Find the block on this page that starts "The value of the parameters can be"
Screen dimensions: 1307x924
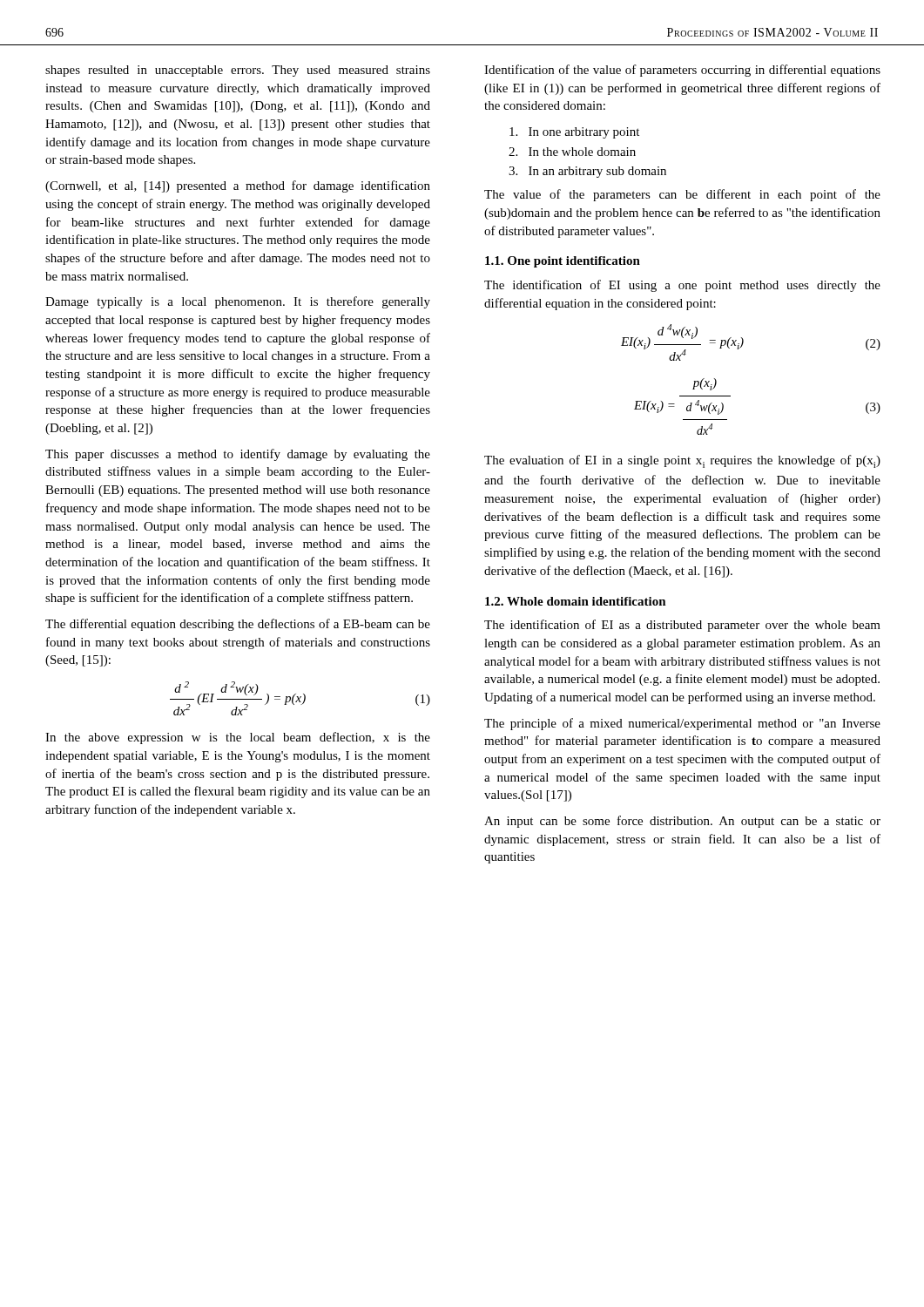(682, 213)
